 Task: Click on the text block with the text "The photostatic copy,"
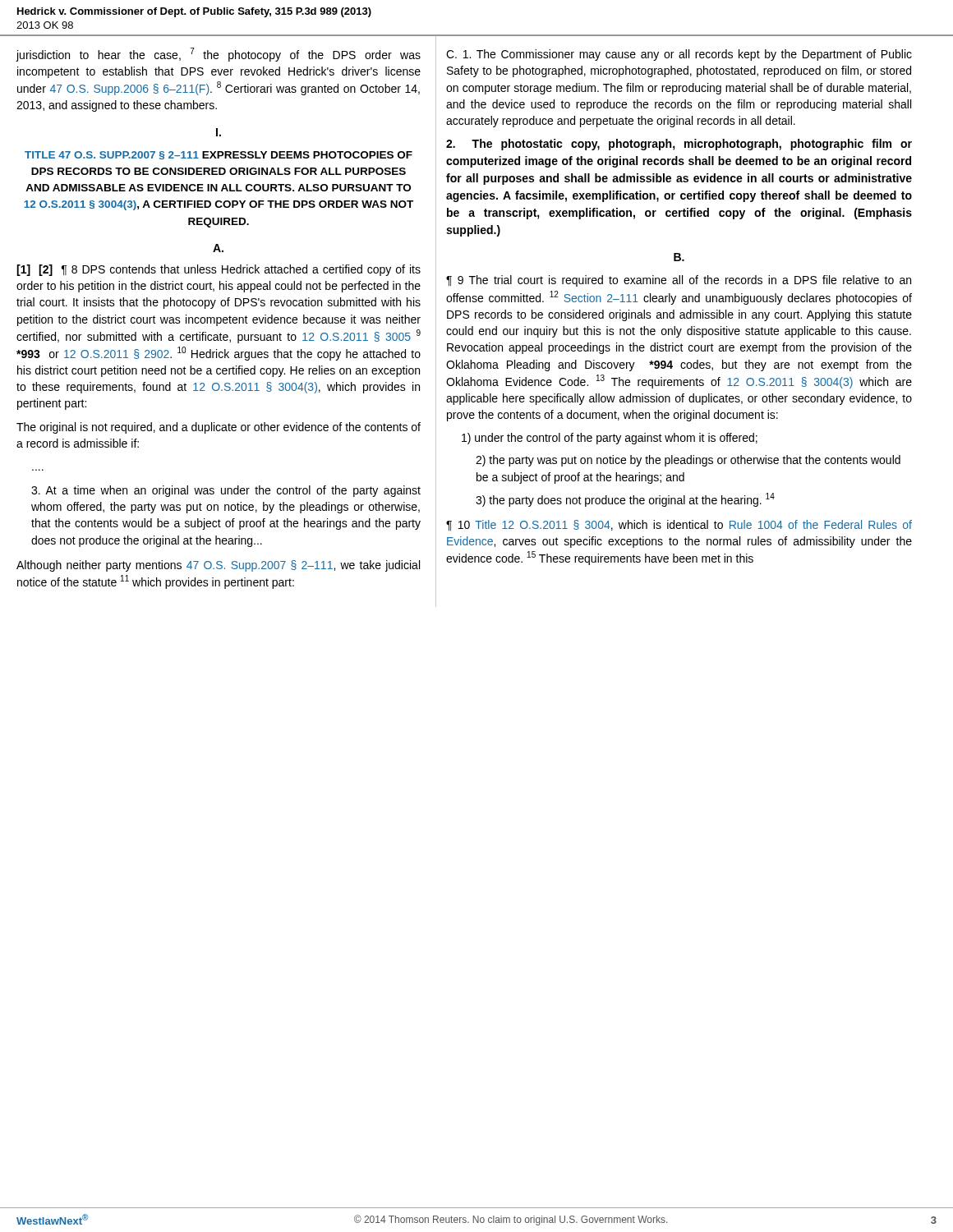[x=679, y=188]
